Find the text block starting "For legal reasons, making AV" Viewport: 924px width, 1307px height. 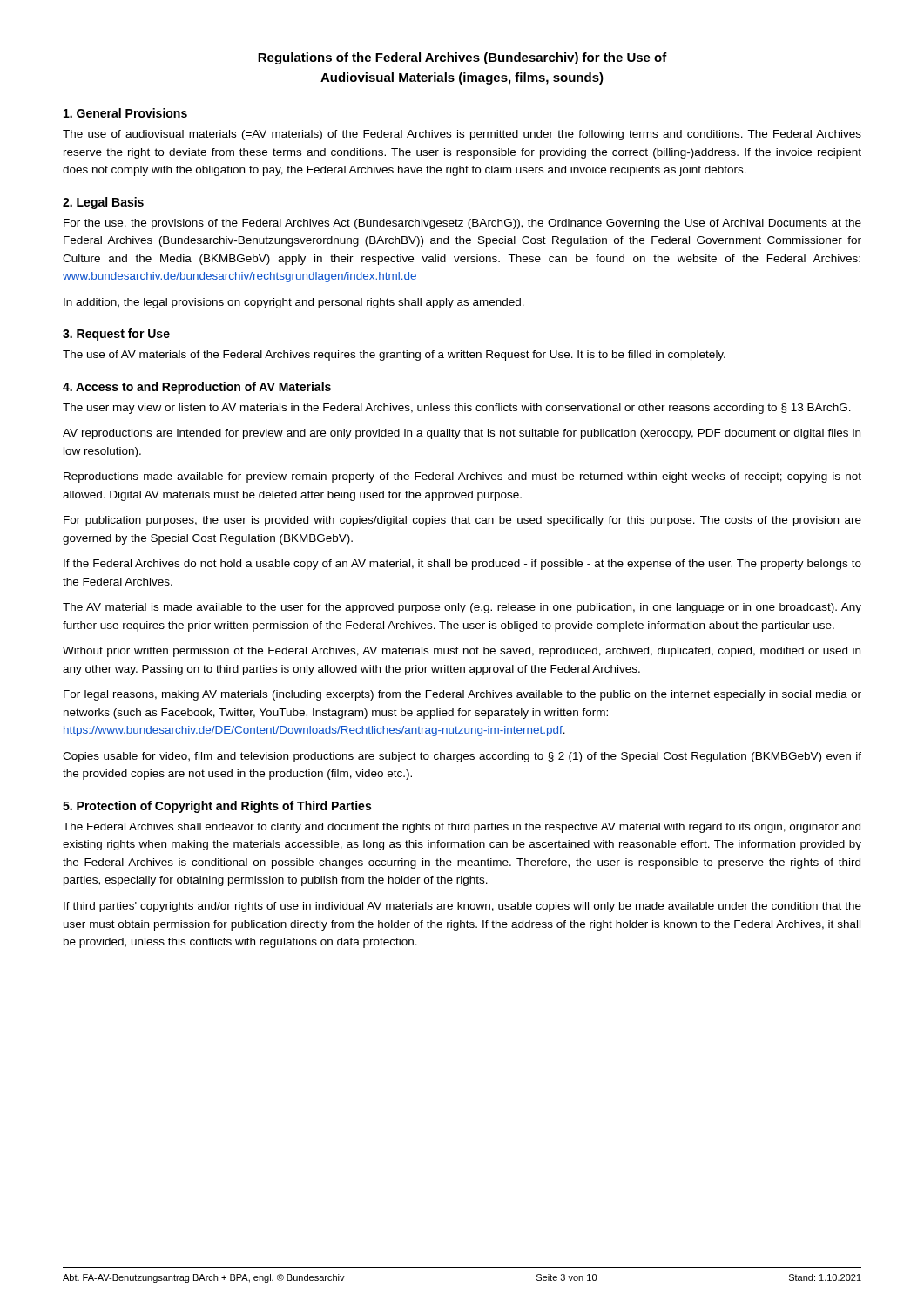462,712
